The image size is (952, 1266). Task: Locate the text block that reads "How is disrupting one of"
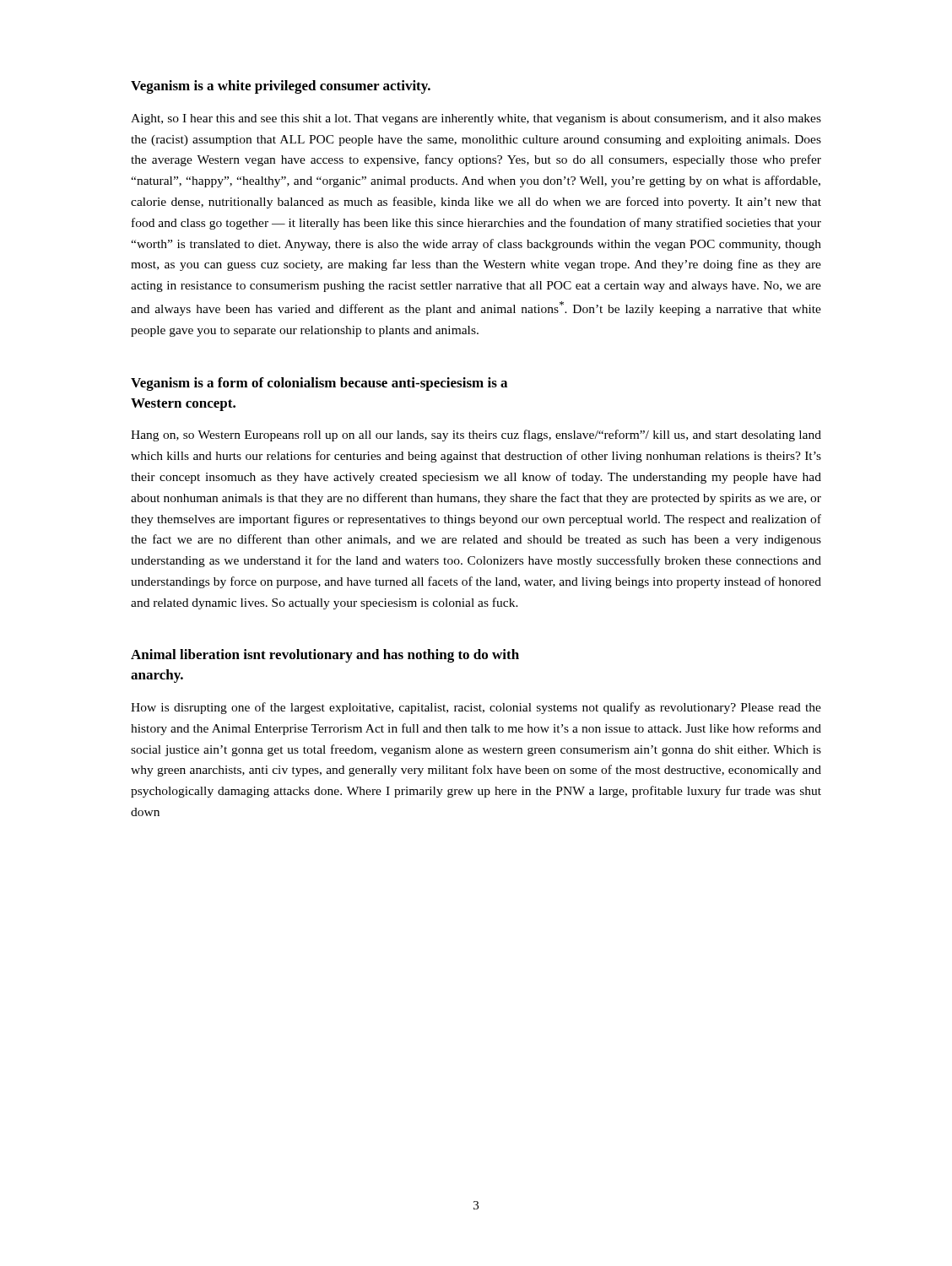click(476, 759)
